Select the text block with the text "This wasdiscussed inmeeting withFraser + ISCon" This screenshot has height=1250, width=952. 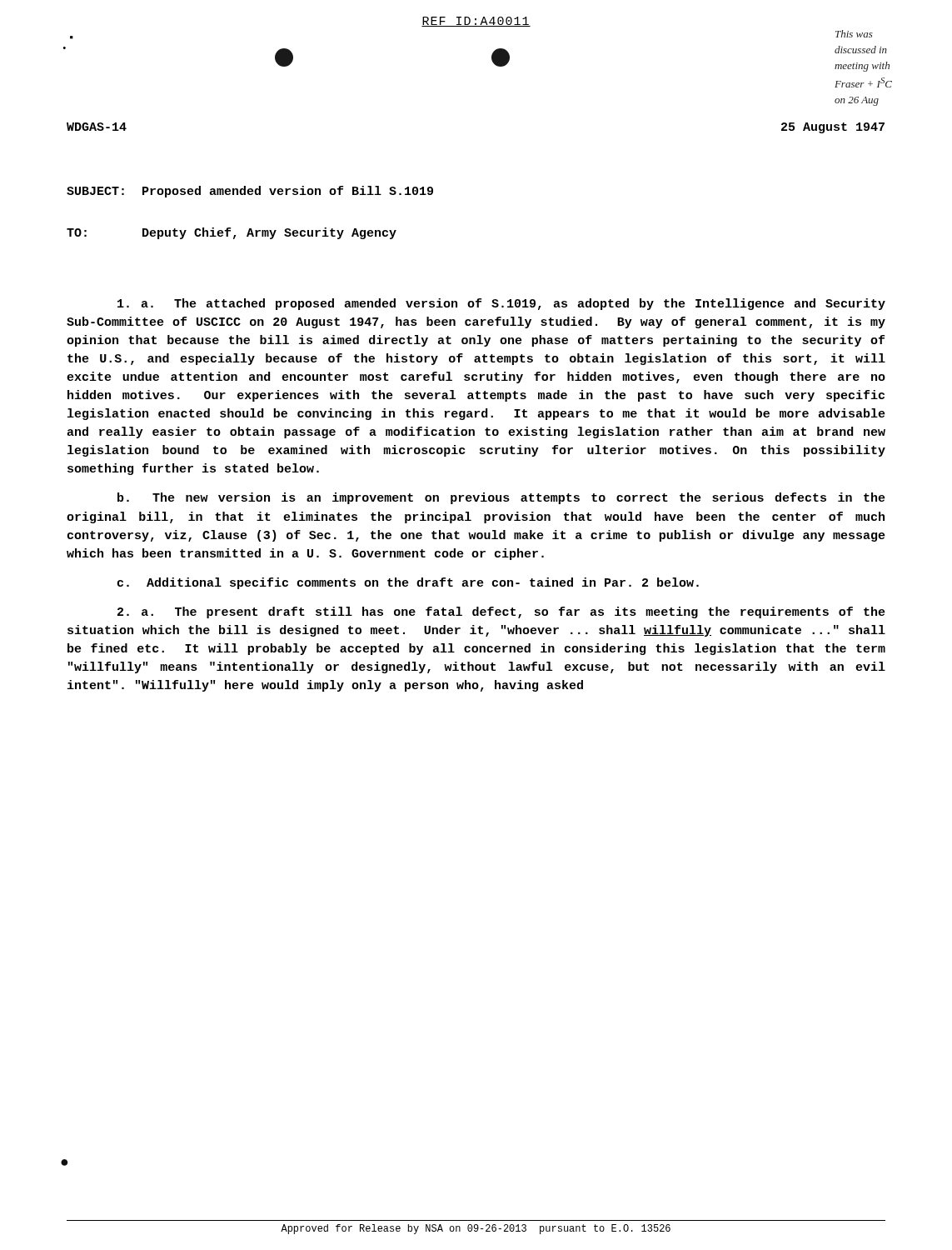point(863,67)
